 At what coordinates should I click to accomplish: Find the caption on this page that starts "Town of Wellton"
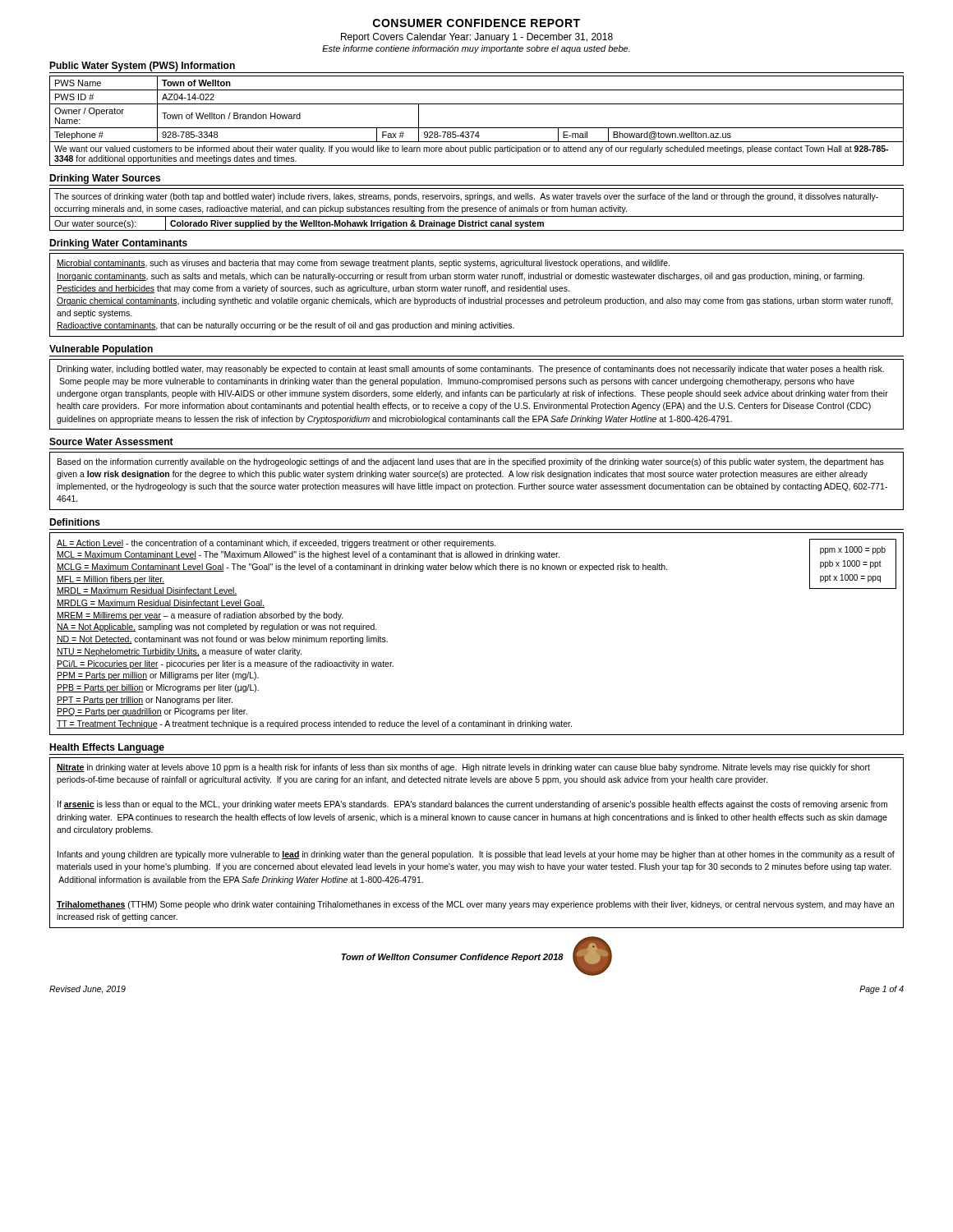coord(476,956)
